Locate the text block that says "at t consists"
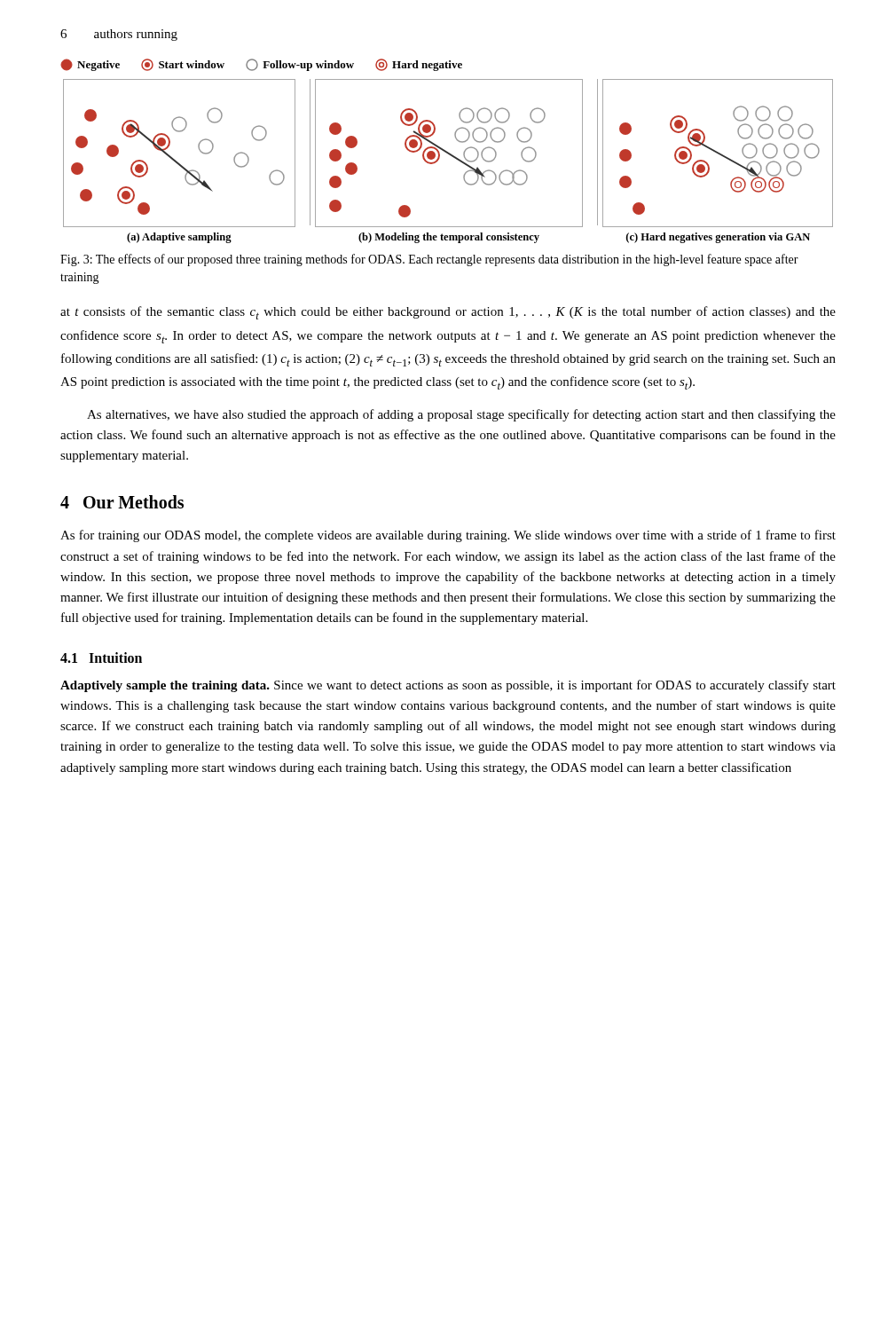The image size is (896, 1331). point(448,349)
